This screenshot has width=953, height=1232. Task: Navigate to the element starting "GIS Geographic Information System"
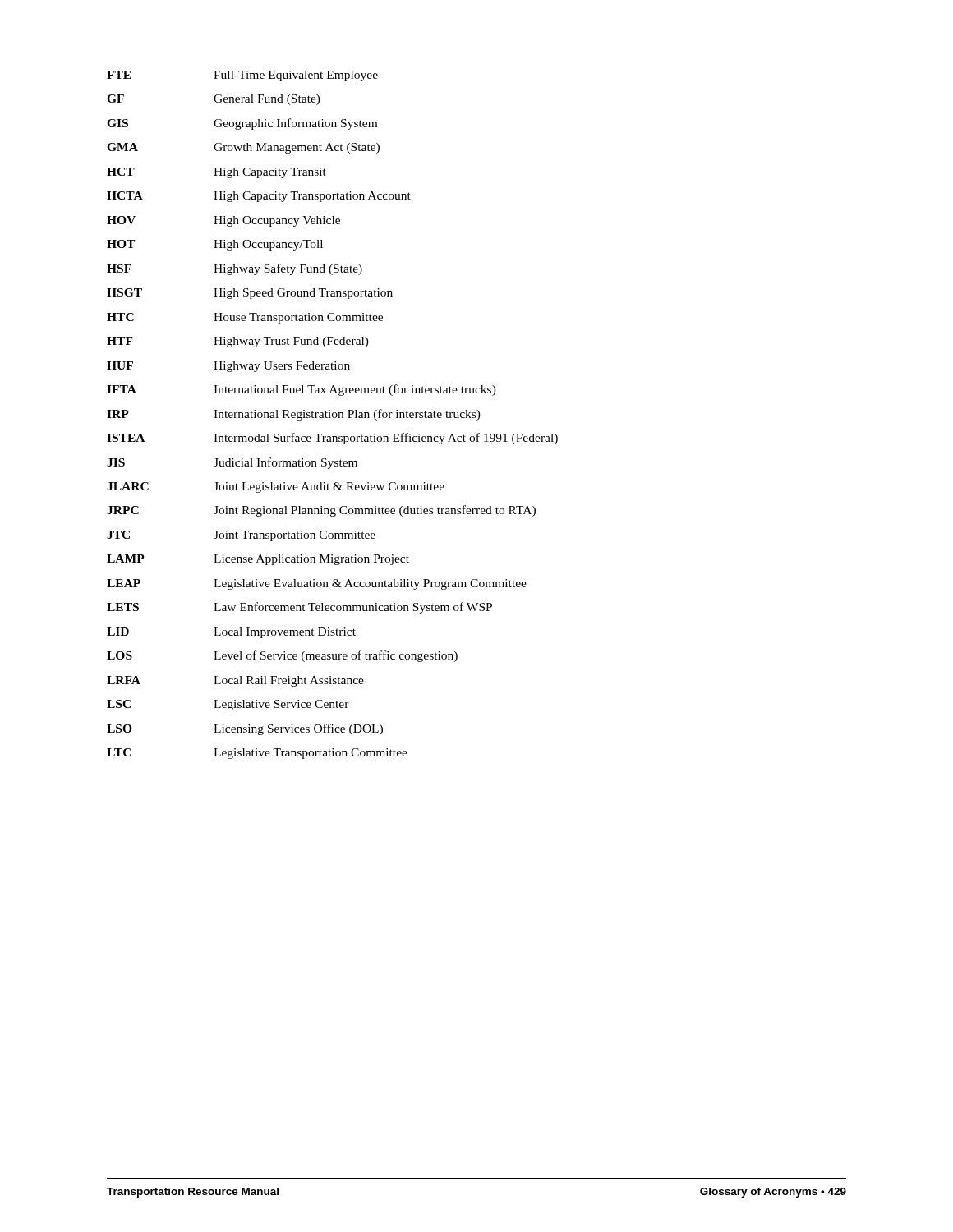click(242, 123)
